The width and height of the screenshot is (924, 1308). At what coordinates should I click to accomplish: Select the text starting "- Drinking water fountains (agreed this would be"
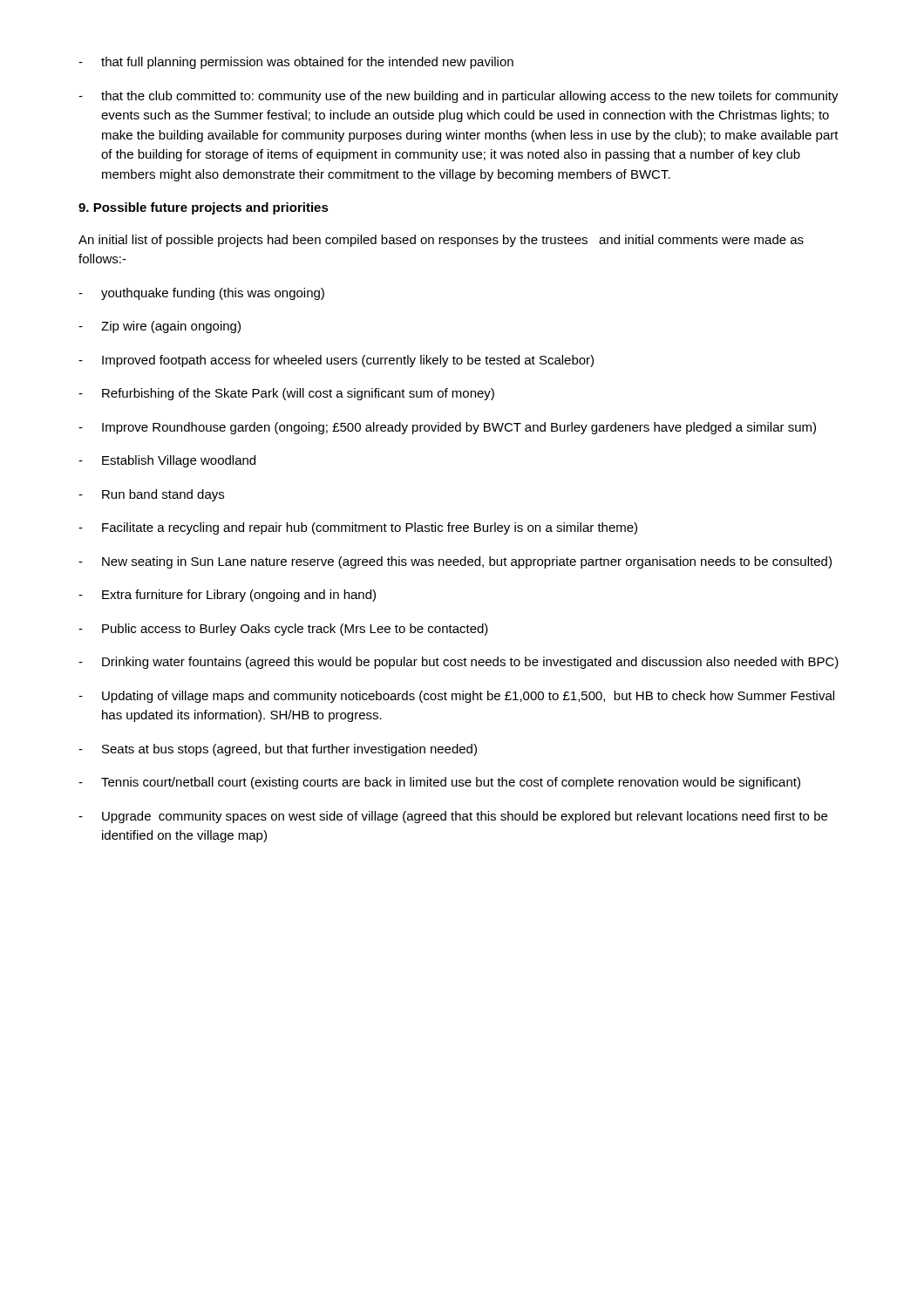(462, 662)
